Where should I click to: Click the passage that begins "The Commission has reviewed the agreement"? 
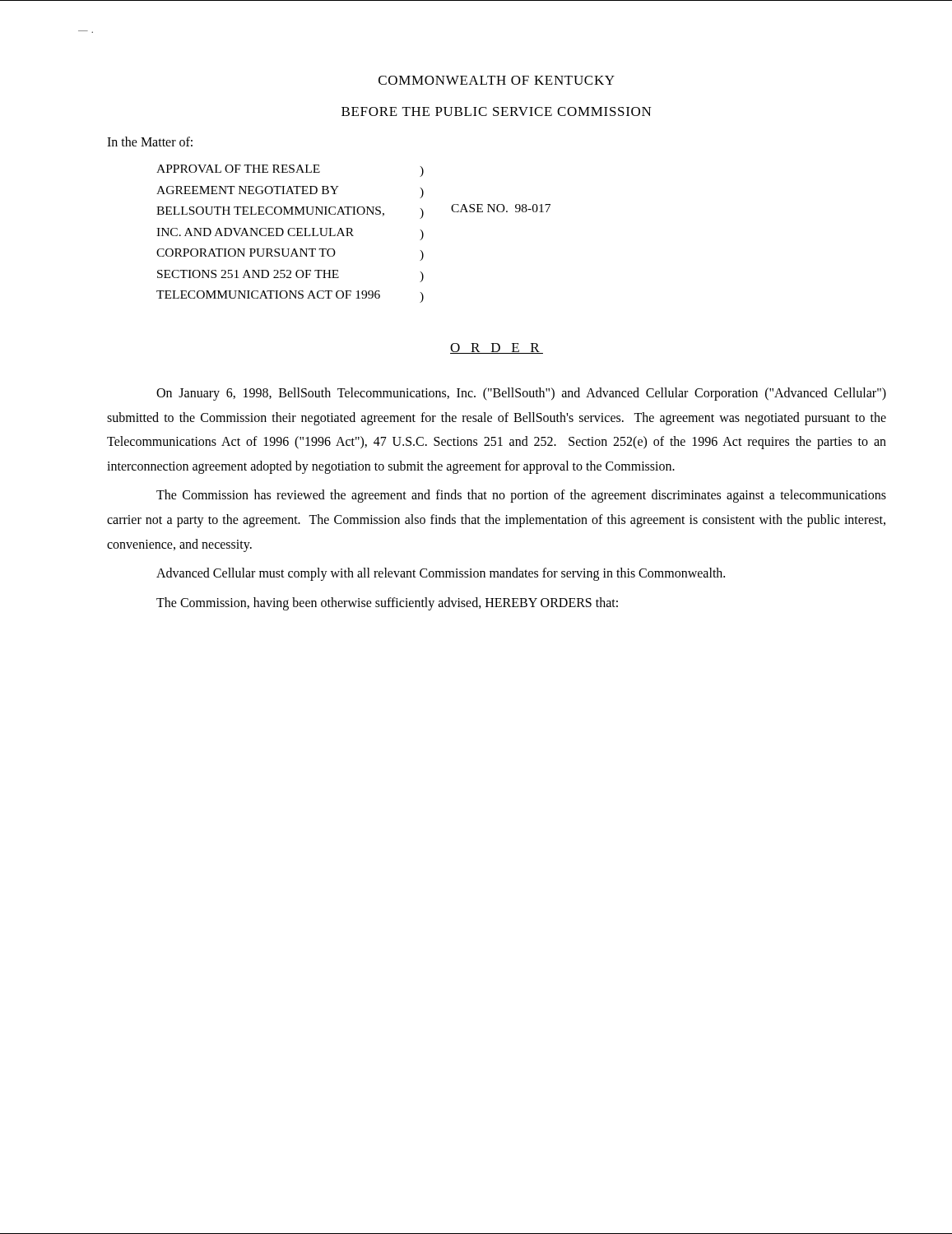(x=497, y=519)
